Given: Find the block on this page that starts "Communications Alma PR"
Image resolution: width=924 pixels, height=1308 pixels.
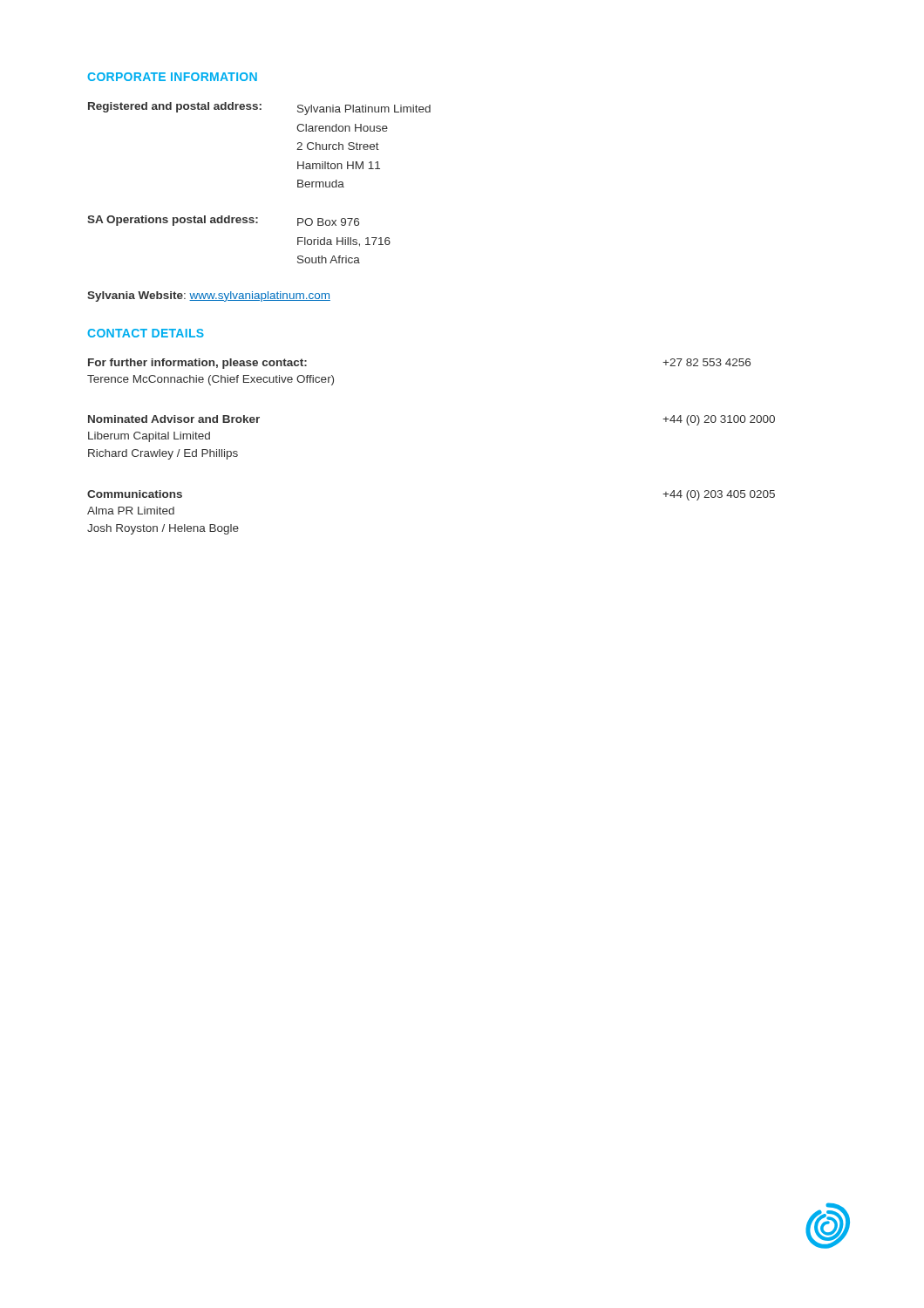Looking at the screenshot, I should [133, 495].
